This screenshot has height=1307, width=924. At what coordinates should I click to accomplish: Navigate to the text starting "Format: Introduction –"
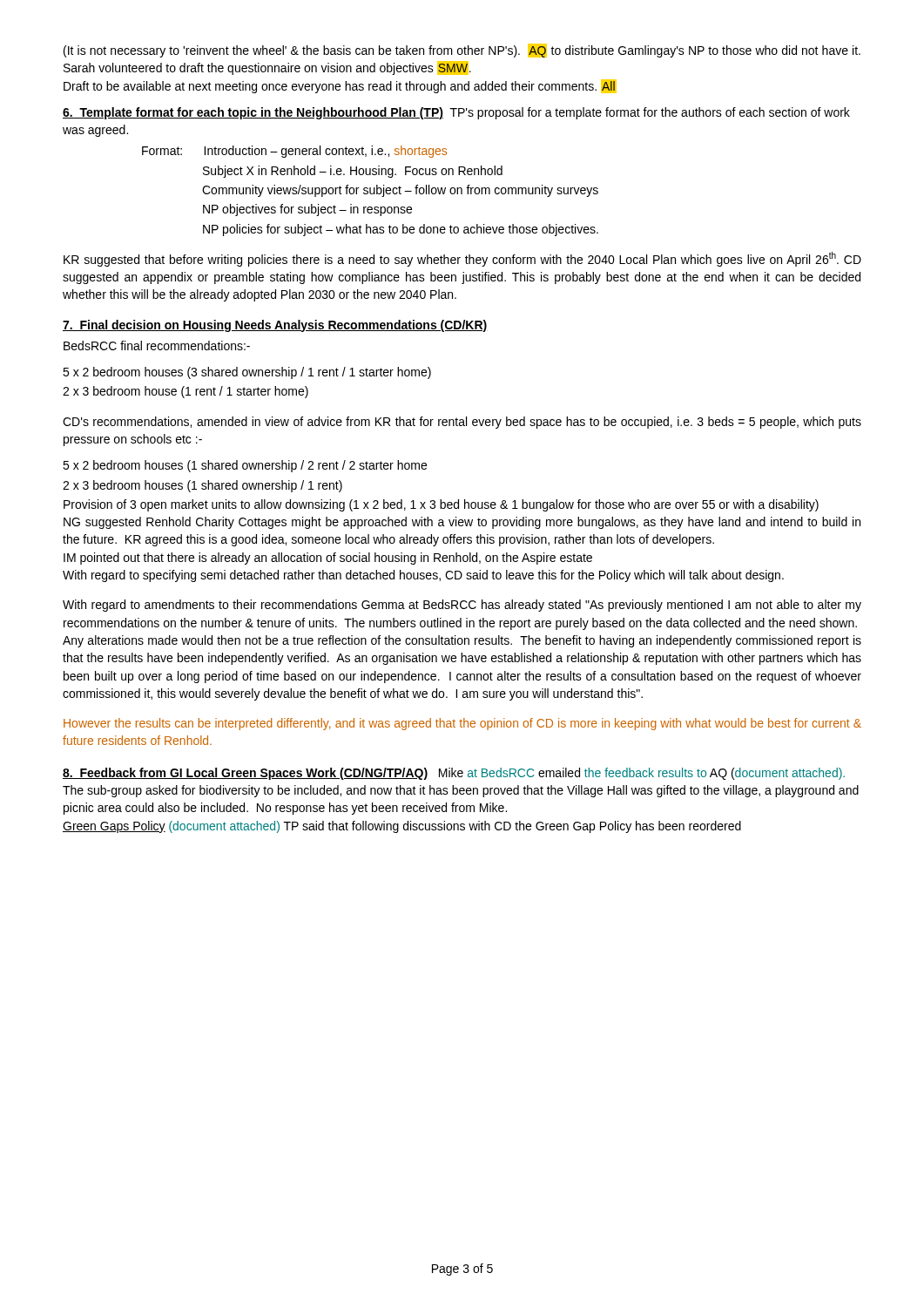click(294, 151)
